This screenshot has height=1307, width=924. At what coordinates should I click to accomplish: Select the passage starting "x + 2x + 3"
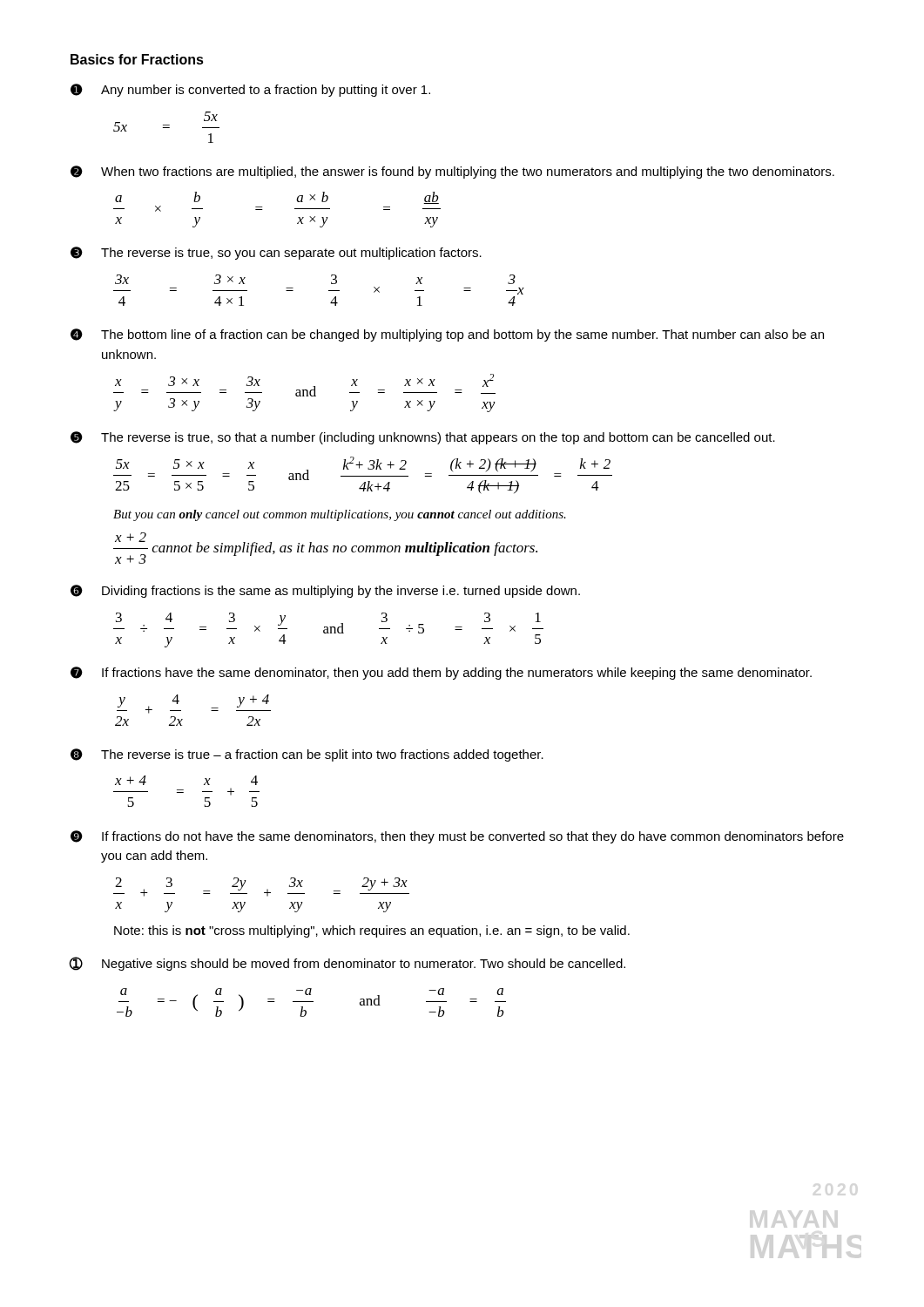click(x=326, y=549)
